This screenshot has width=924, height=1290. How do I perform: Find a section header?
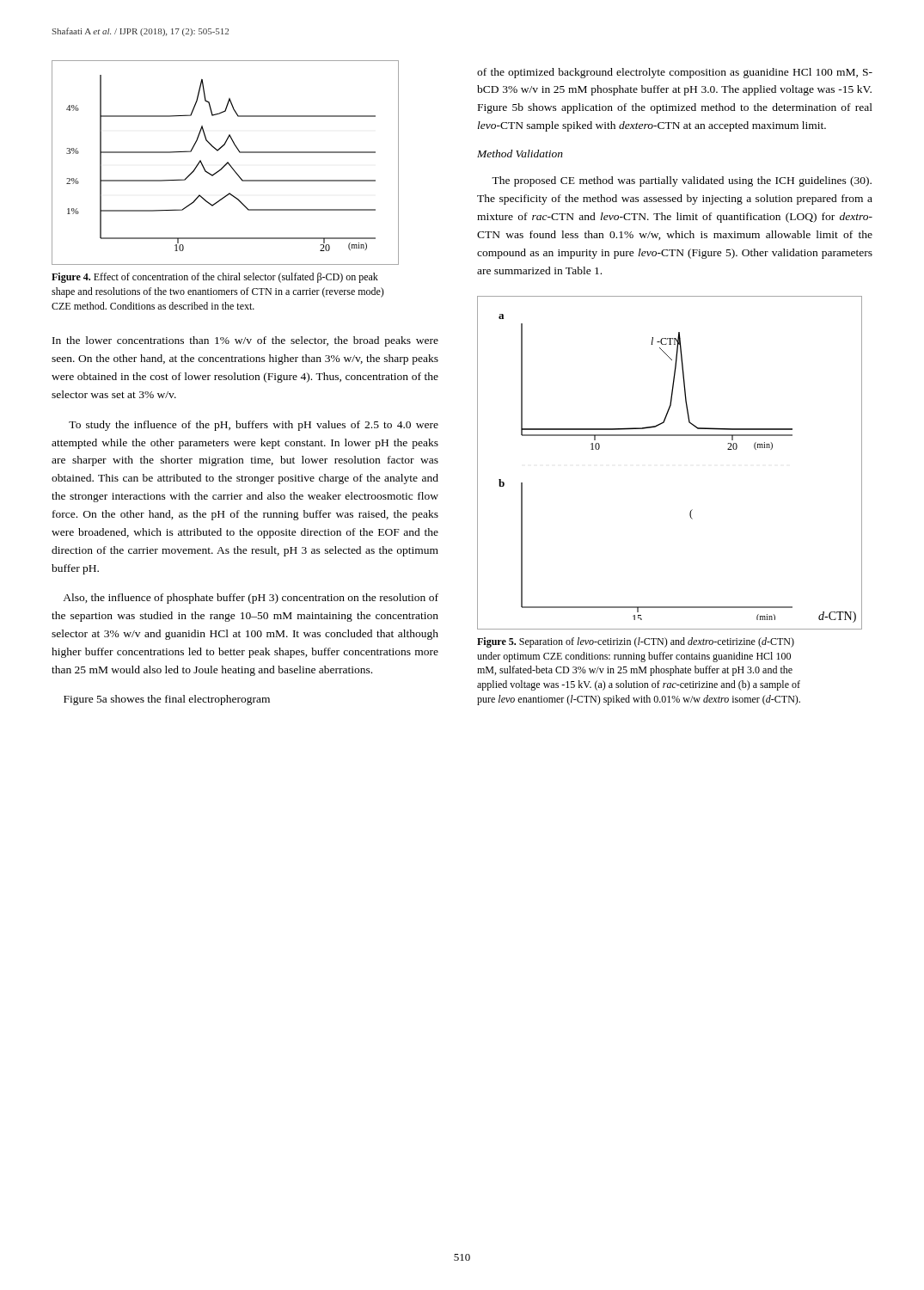coord(675,154)
